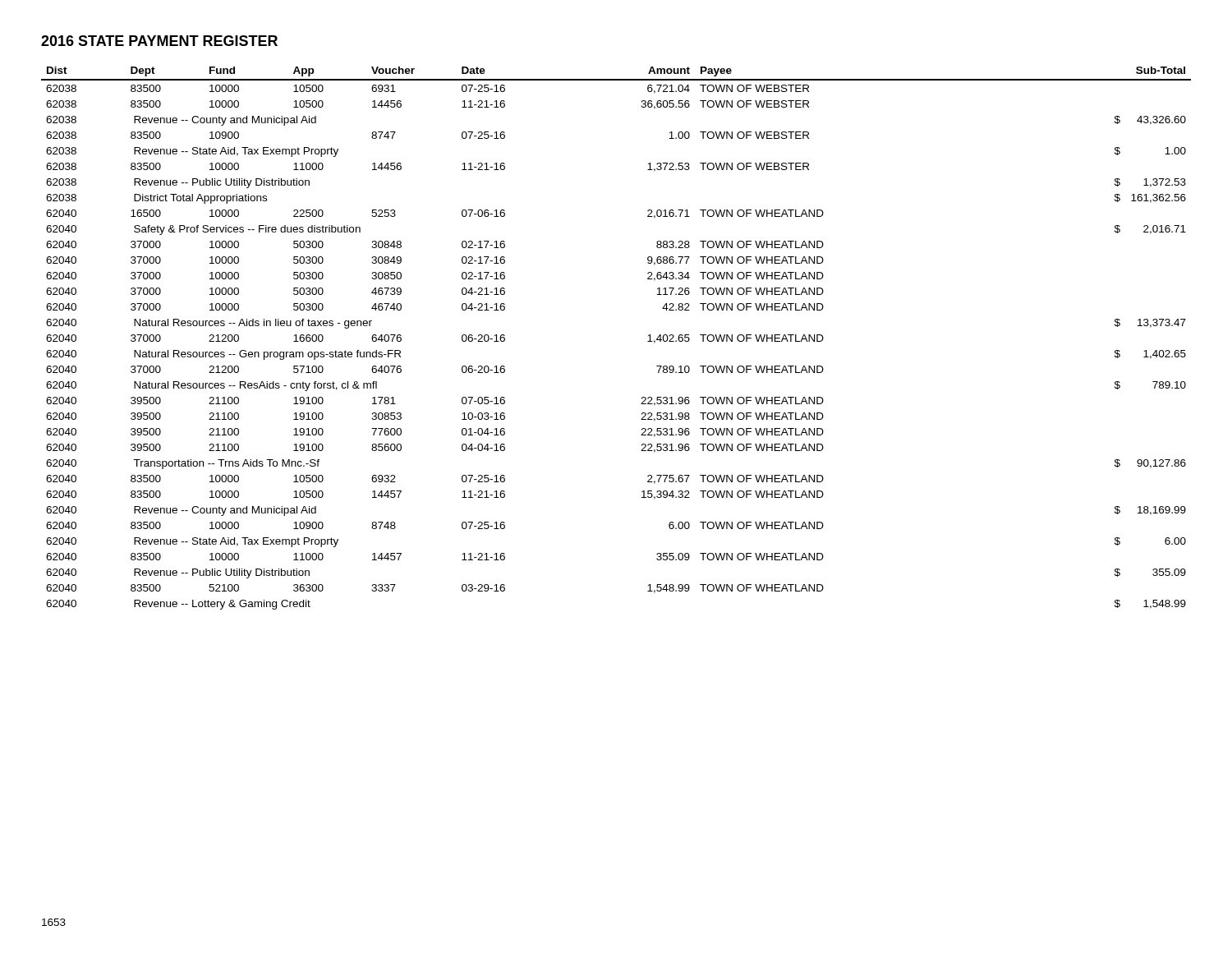
Task: Click on the text block starting "2016 STATE PAYMENT"
Action: pos(159,41)
